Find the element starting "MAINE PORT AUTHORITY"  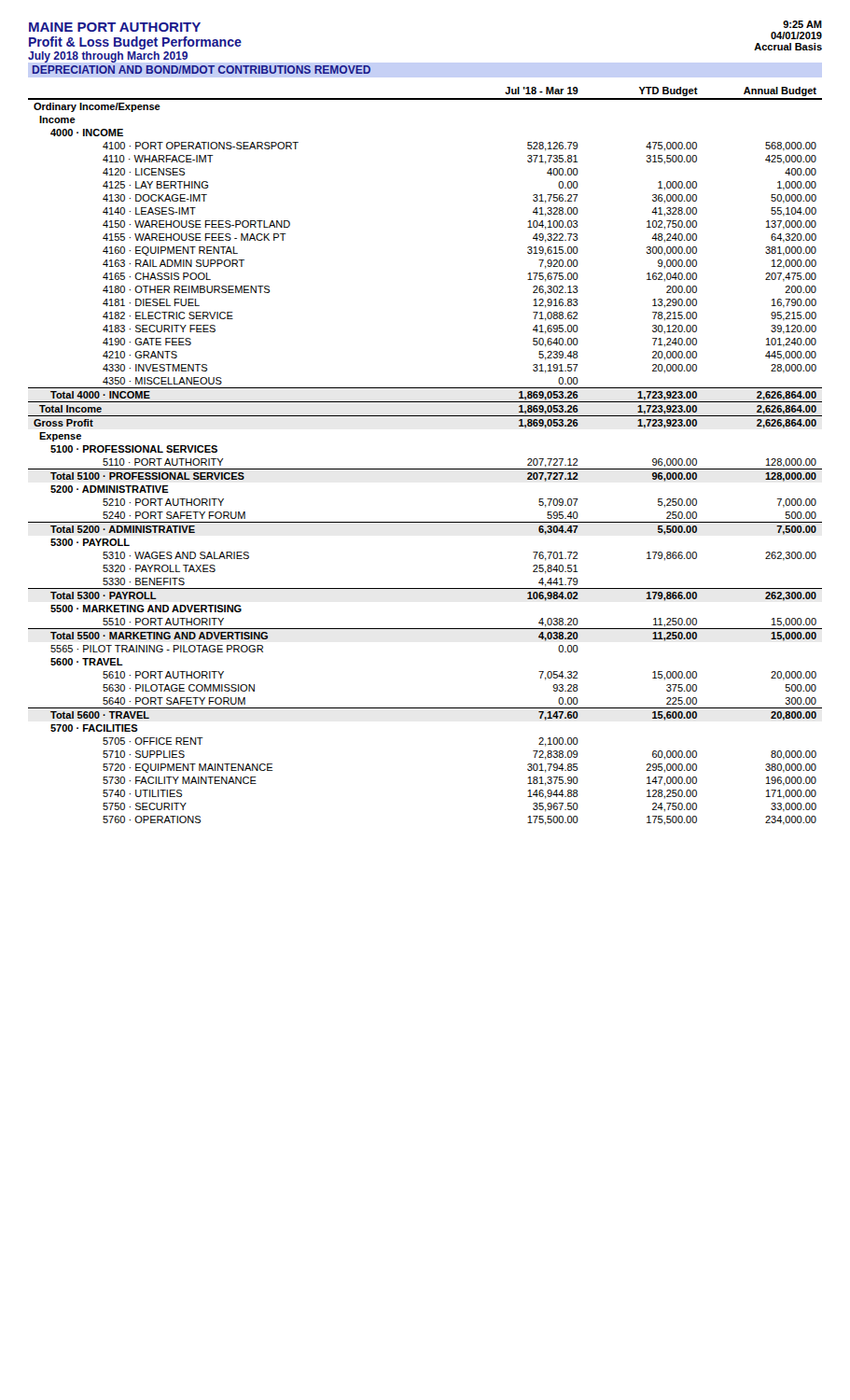coord(119,42)
